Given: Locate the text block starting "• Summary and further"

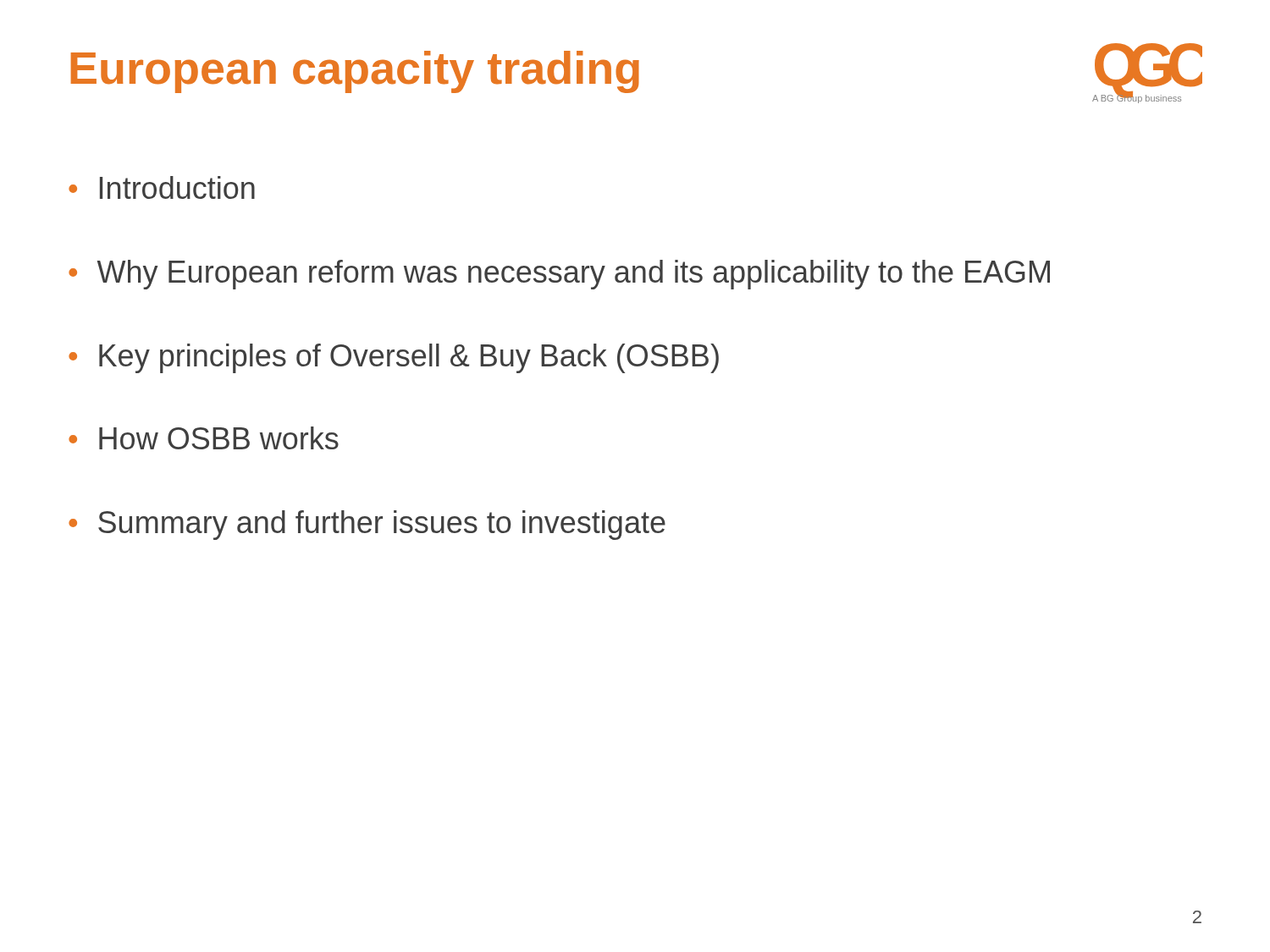Looking at the screenshot, I should tap(367, 524).
